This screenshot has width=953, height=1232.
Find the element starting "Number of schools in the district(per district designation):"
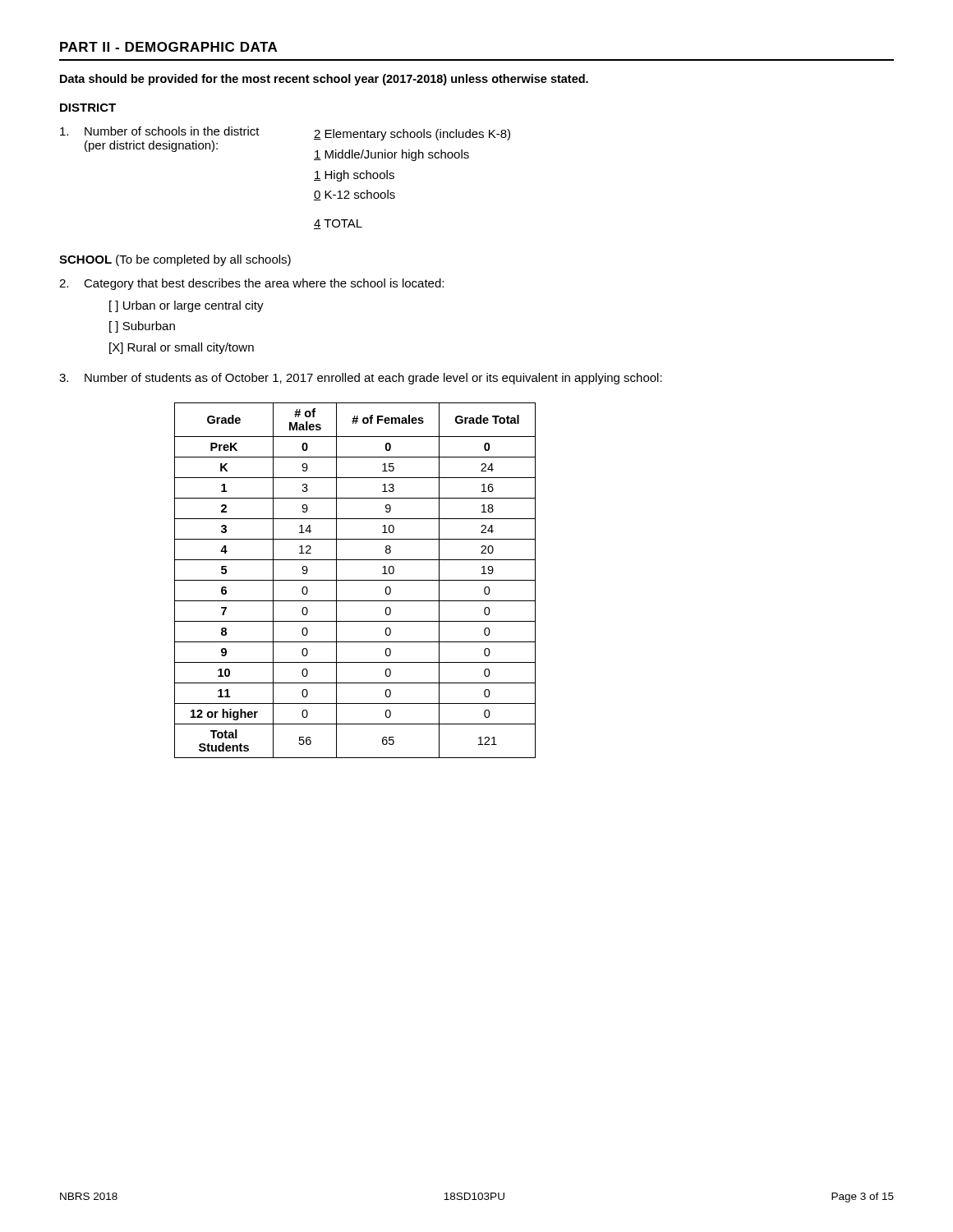click(157, 143)
